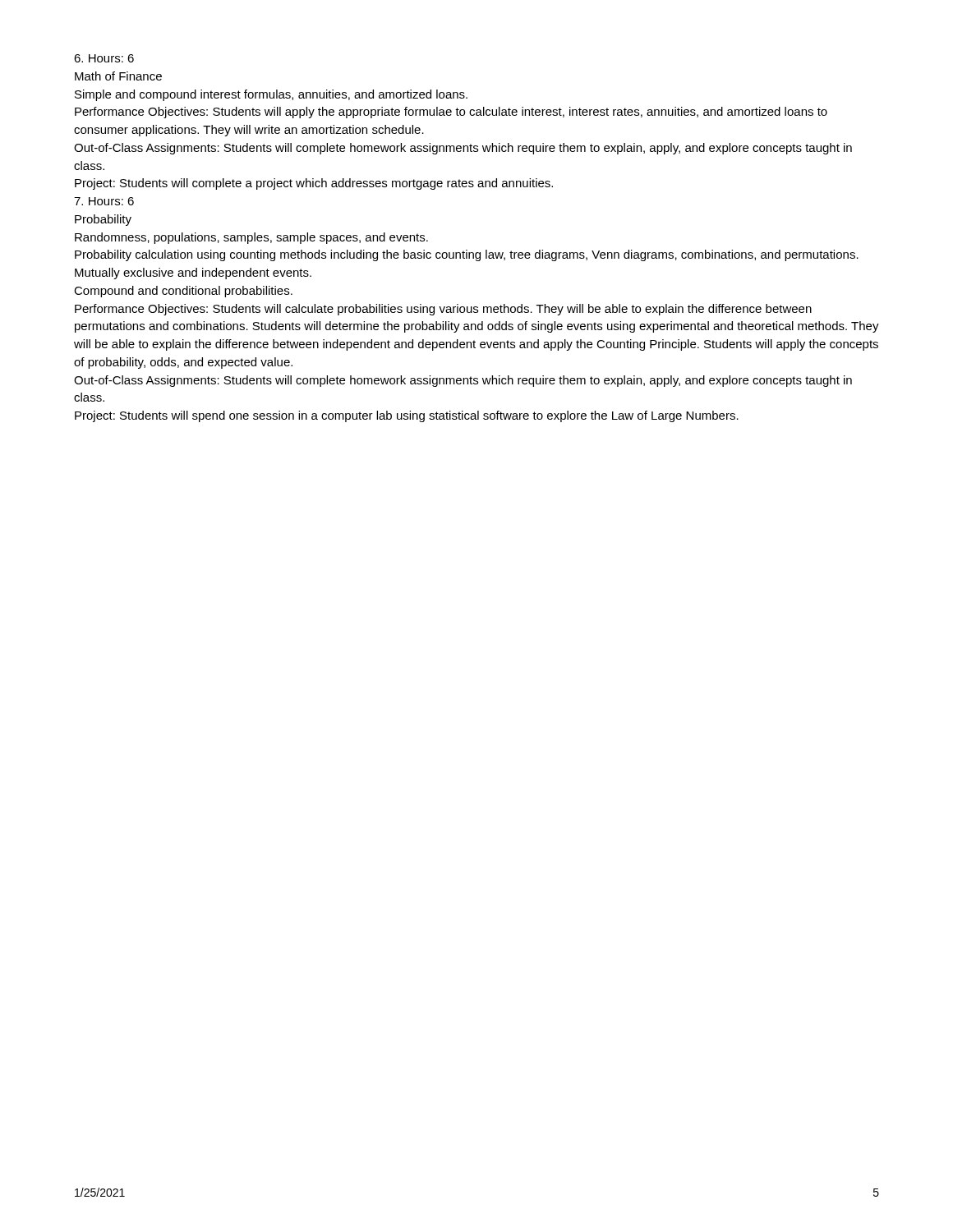Find the block on this page that starts "Project: Students will complete"
The height and width of the screenshot is (1232, 953).
(314, 183)
